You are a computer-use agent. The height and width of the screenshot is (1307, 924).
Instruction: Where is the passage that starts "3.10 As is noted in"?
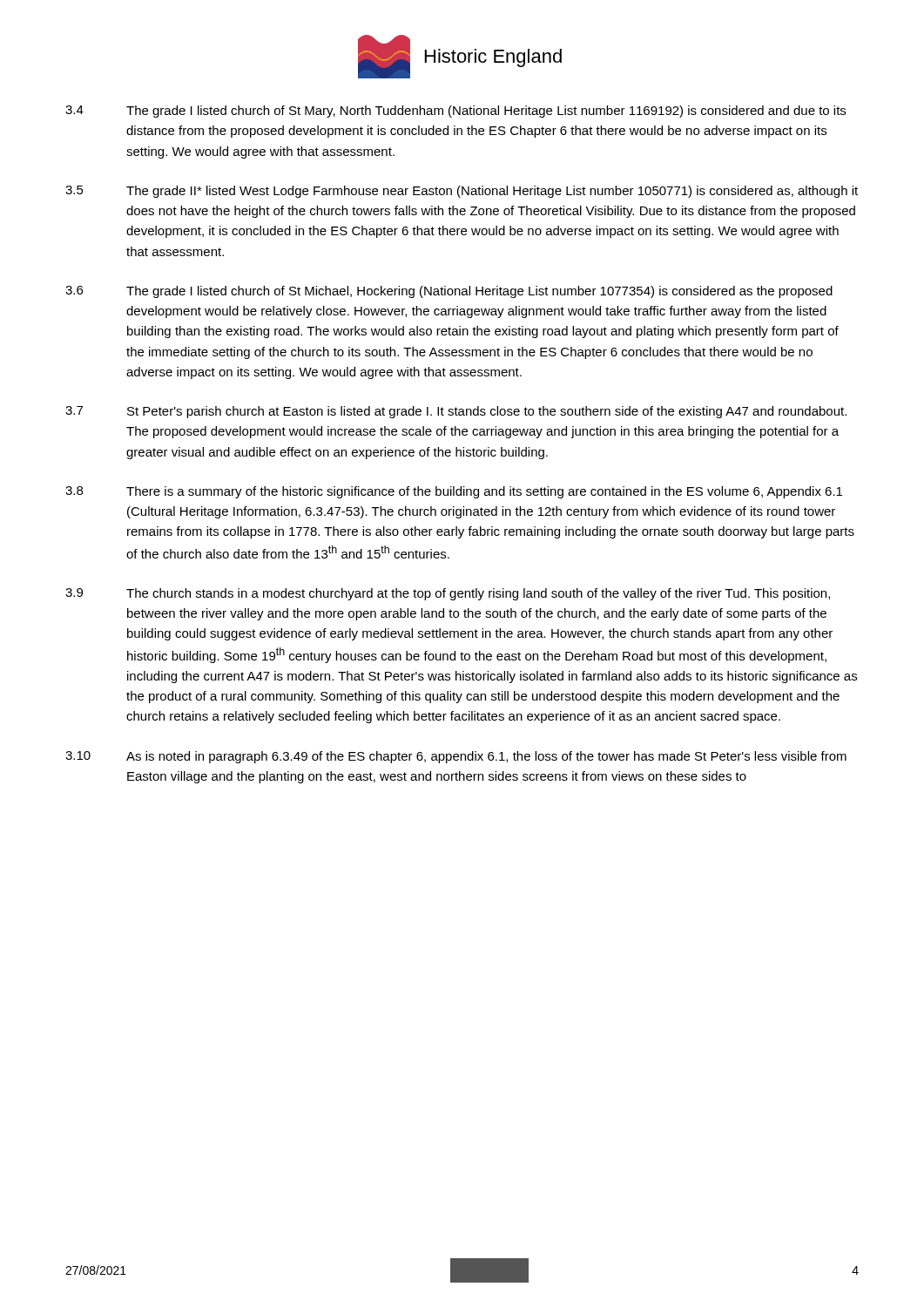(x=462, y=766)
